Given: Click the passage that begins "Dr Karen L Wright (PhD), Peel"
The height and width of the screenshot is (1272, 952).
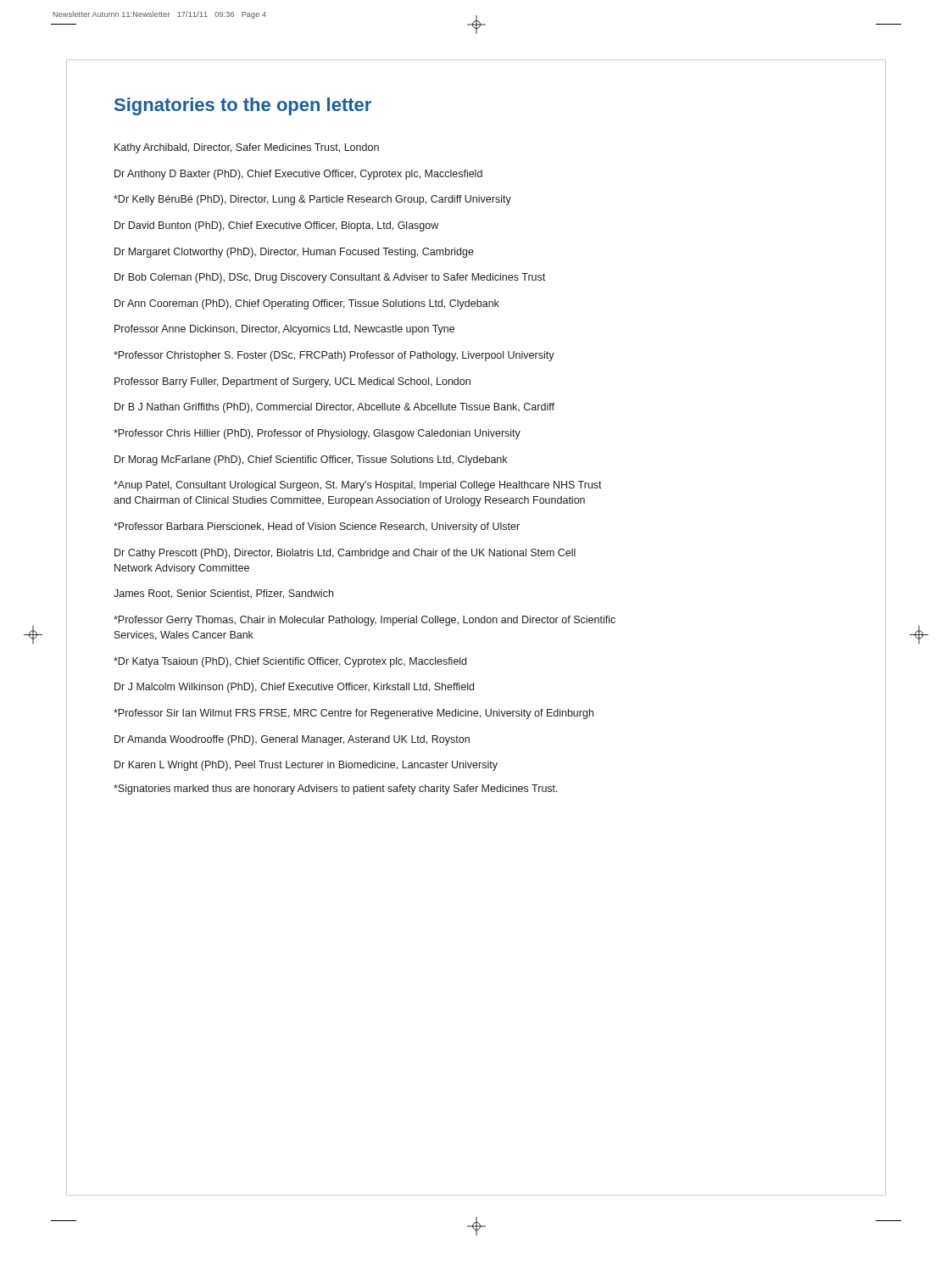Looking at the screenshot, I should pyautogui.click(x=476, y=765).
